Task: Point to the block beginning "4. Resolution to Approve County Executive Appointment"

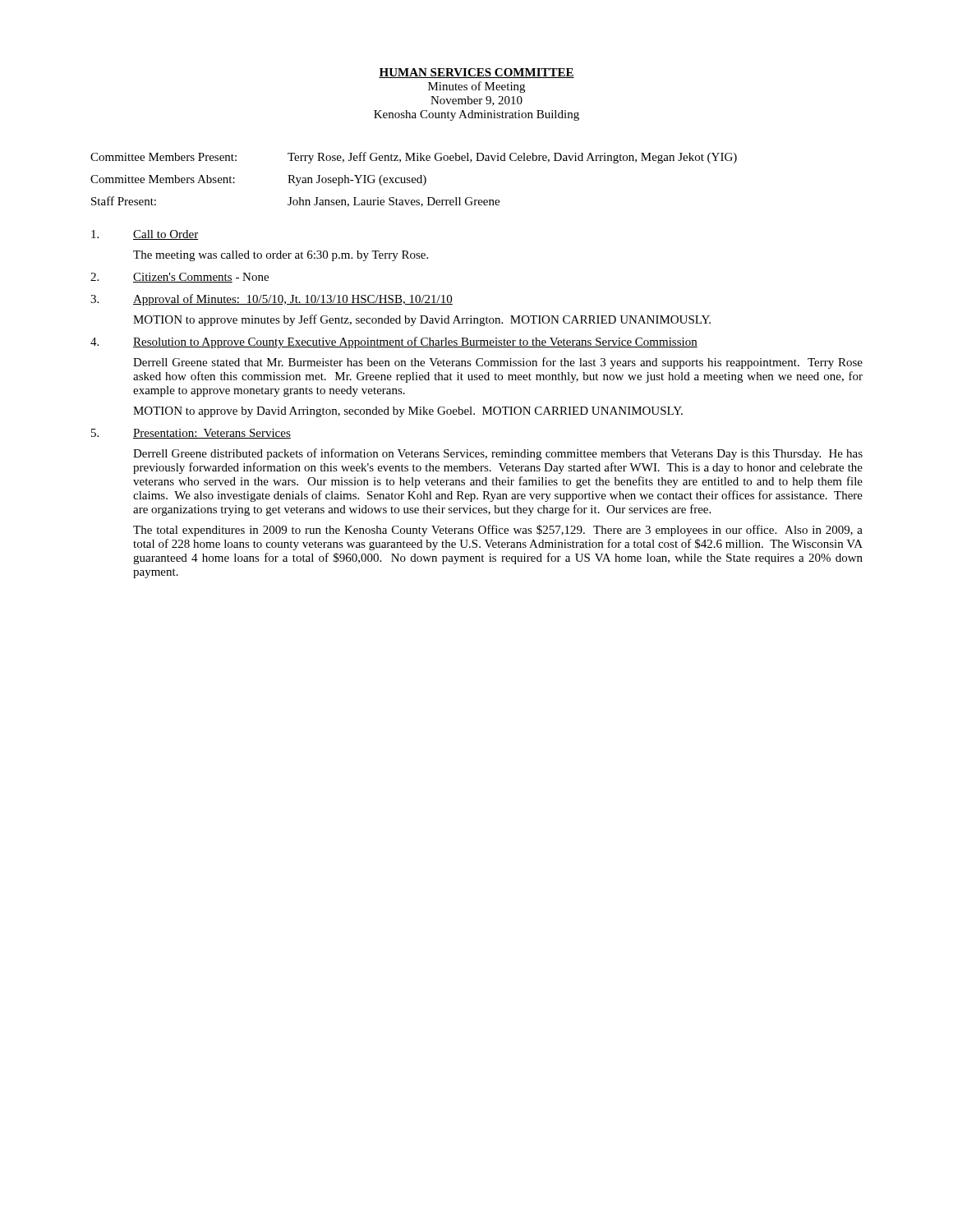Action: tap(394, 342)
